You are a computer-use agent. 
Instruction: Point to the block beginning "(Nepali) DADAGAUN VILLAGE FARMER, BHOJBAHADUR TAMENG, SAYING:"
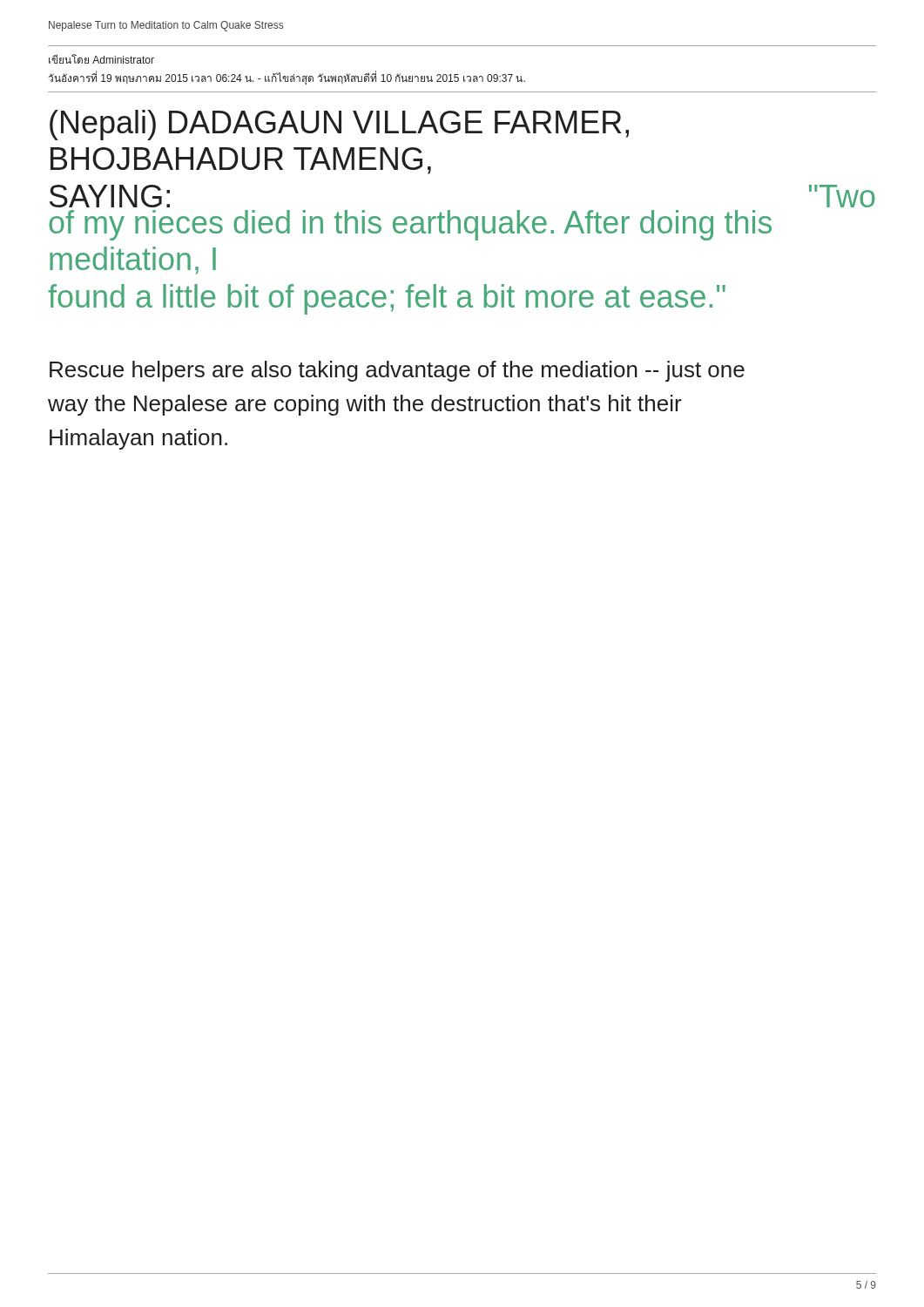click(339, 125)
